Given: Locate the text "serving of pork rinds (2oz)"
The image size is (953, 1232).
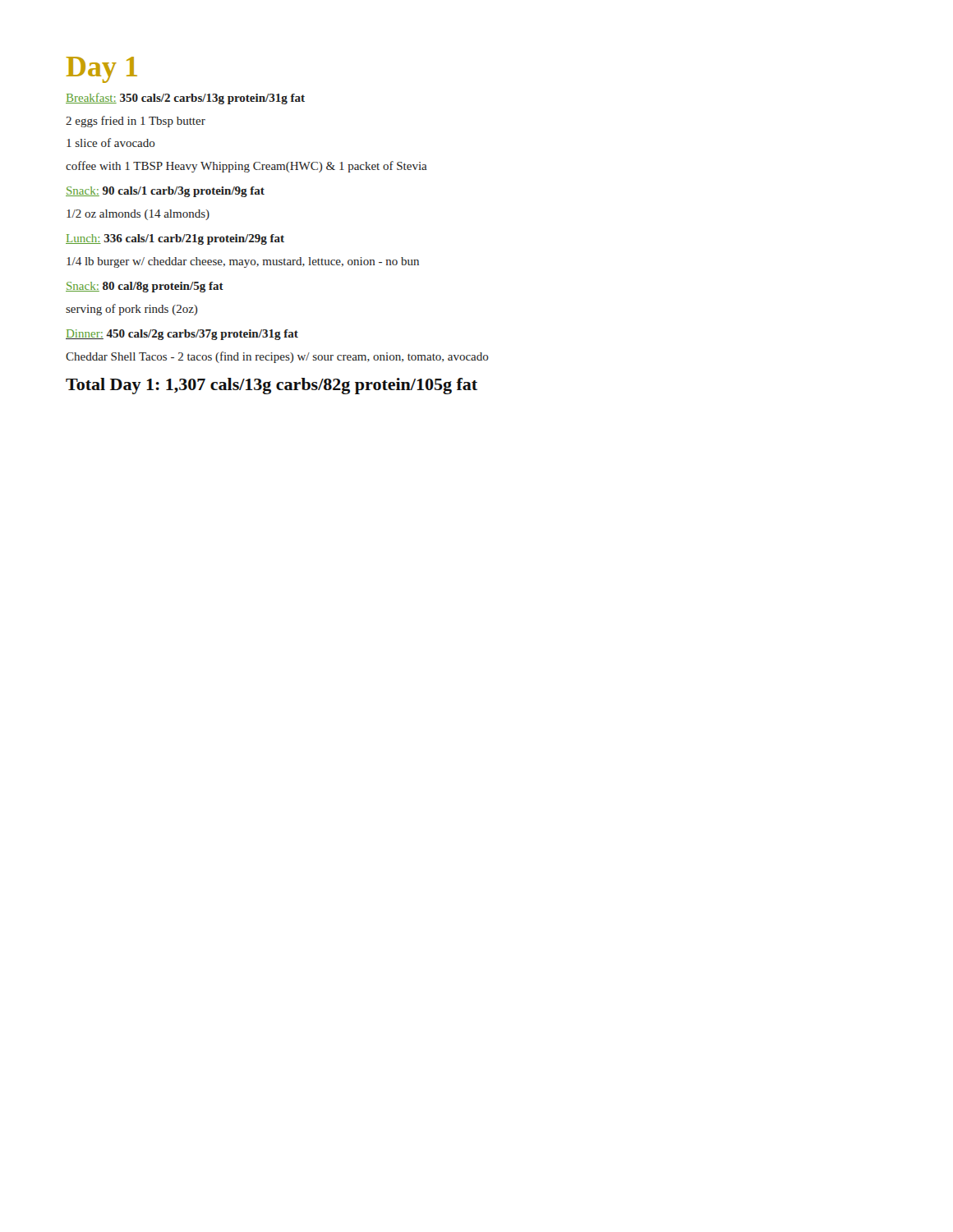Looking at the screenshot, I should 132,310.
